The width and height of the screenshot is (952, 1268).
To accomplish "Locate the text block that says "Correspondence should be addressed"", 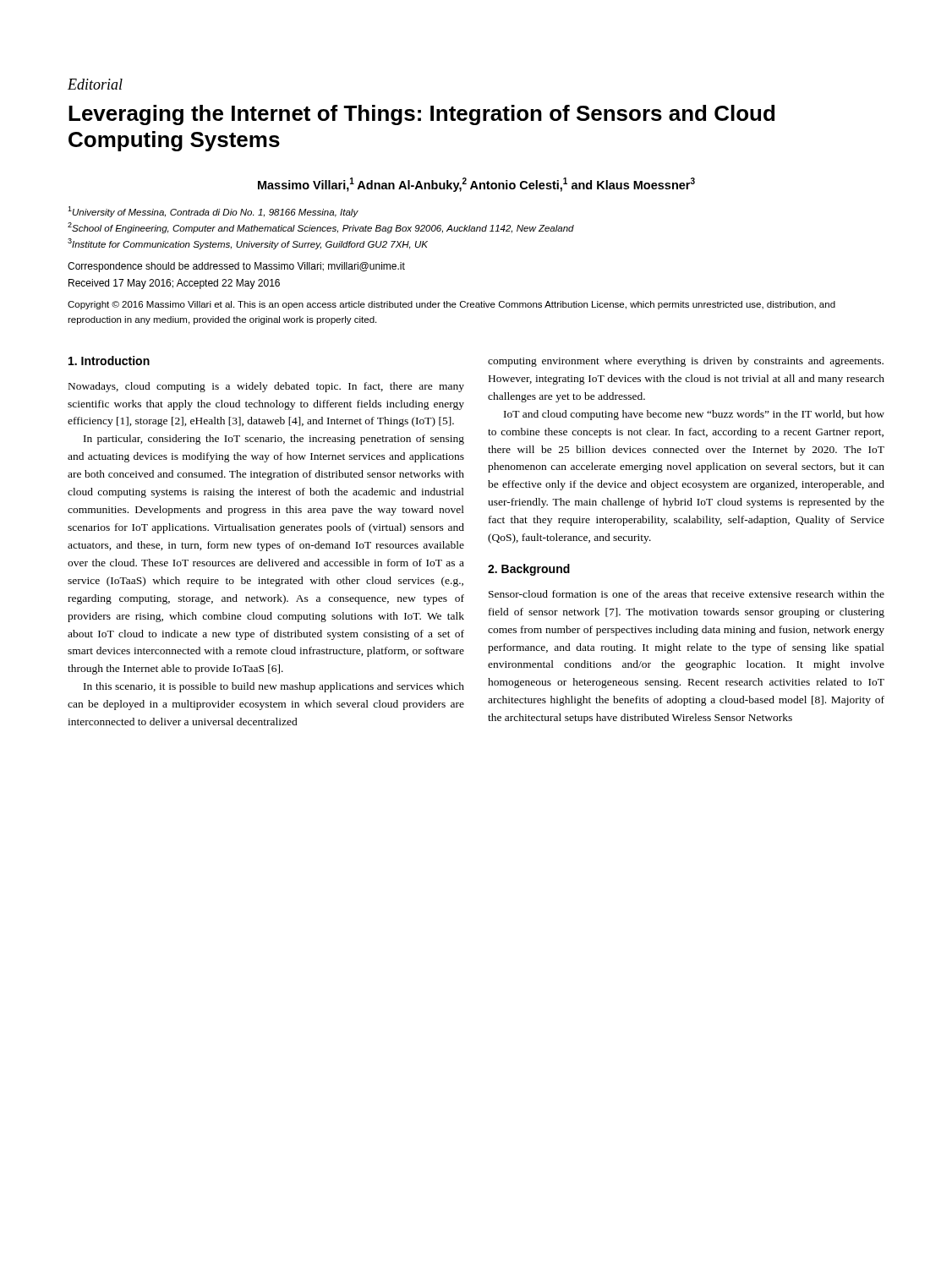I will tap(236, 267).
